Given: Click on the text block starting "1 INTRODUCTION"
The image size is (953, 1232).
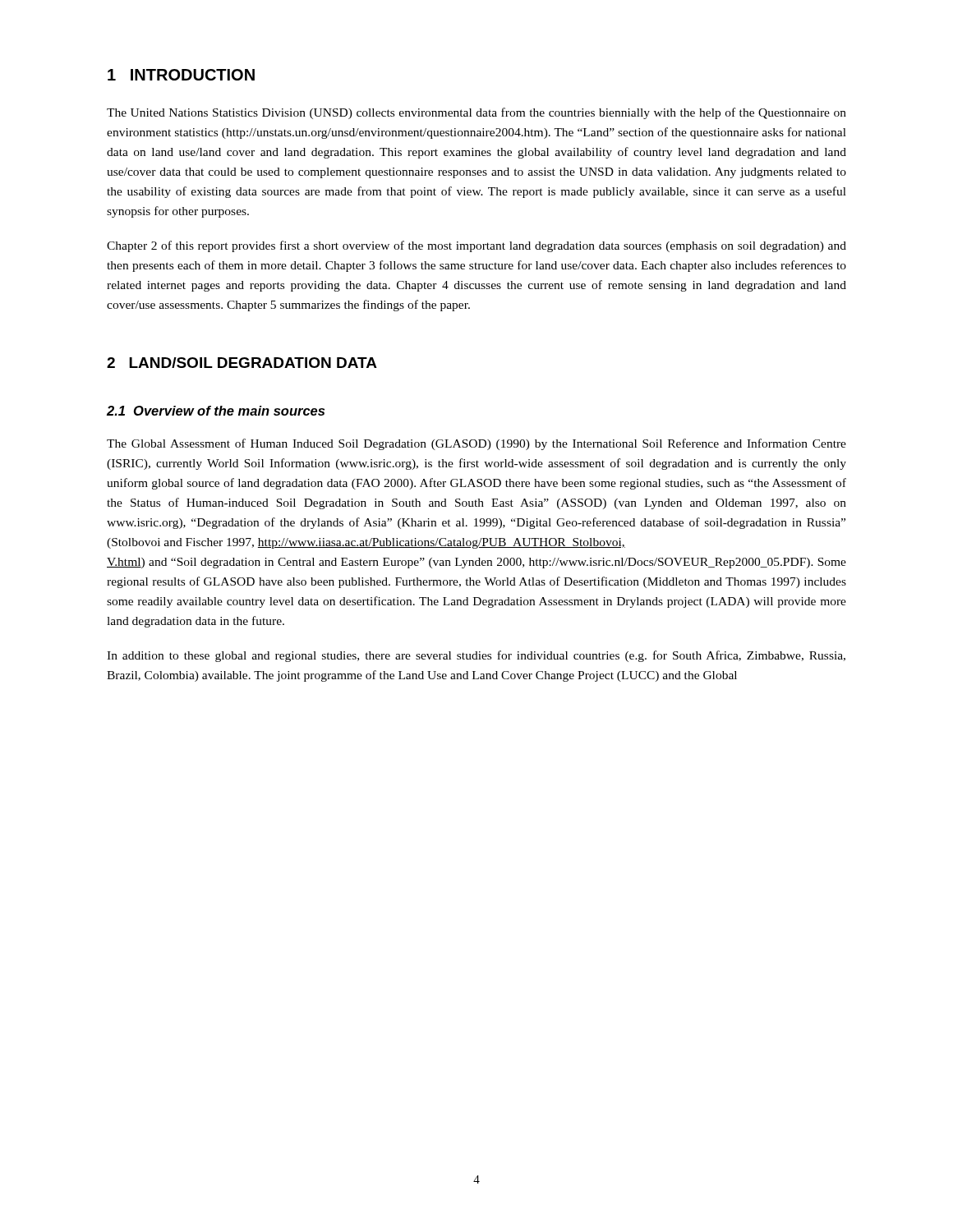Looking at the screenshot, I should point(181,75).
